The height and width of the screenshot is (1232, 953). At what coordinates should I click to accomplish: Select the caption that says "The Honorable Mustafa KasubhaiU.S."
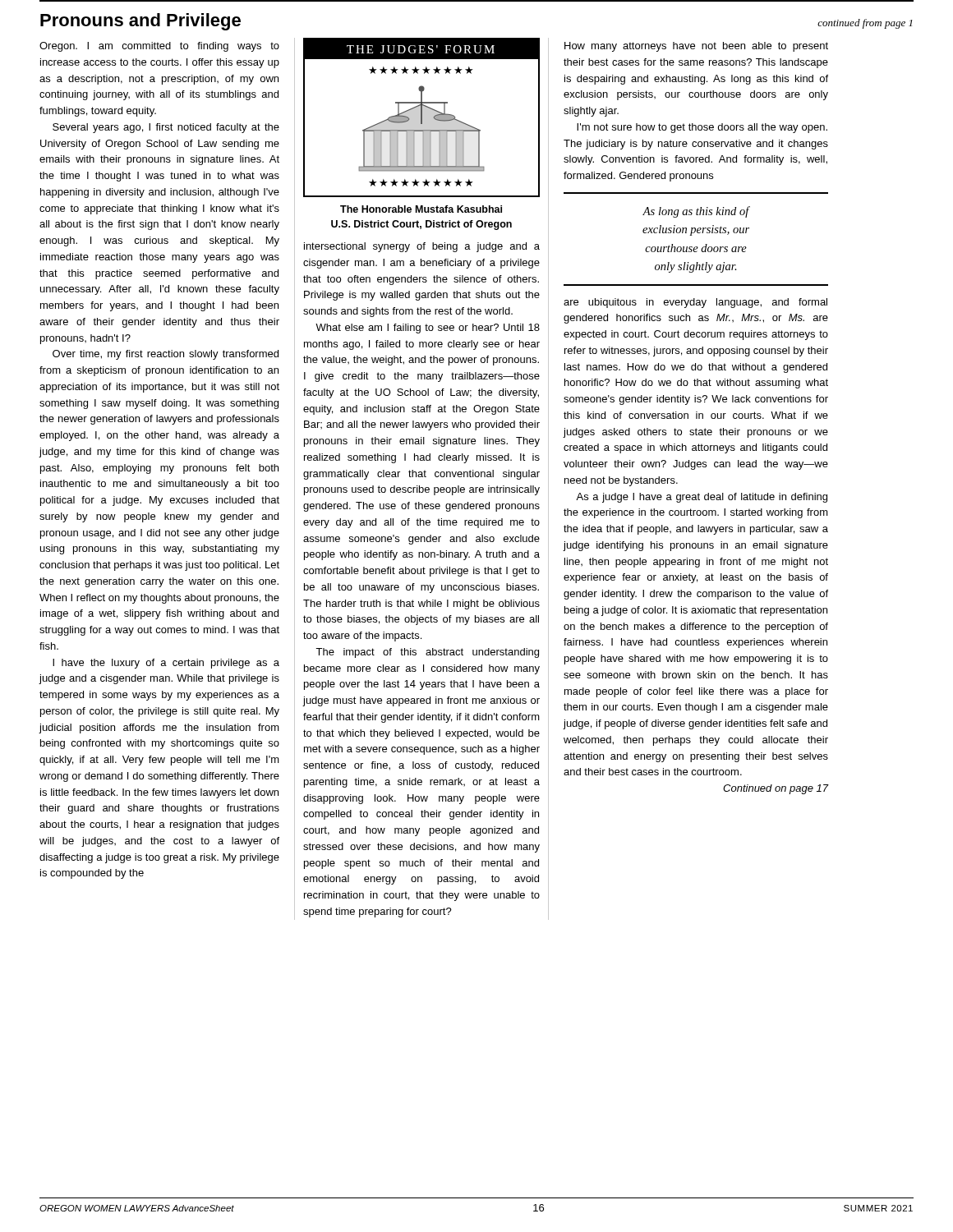tap(421, 217)
